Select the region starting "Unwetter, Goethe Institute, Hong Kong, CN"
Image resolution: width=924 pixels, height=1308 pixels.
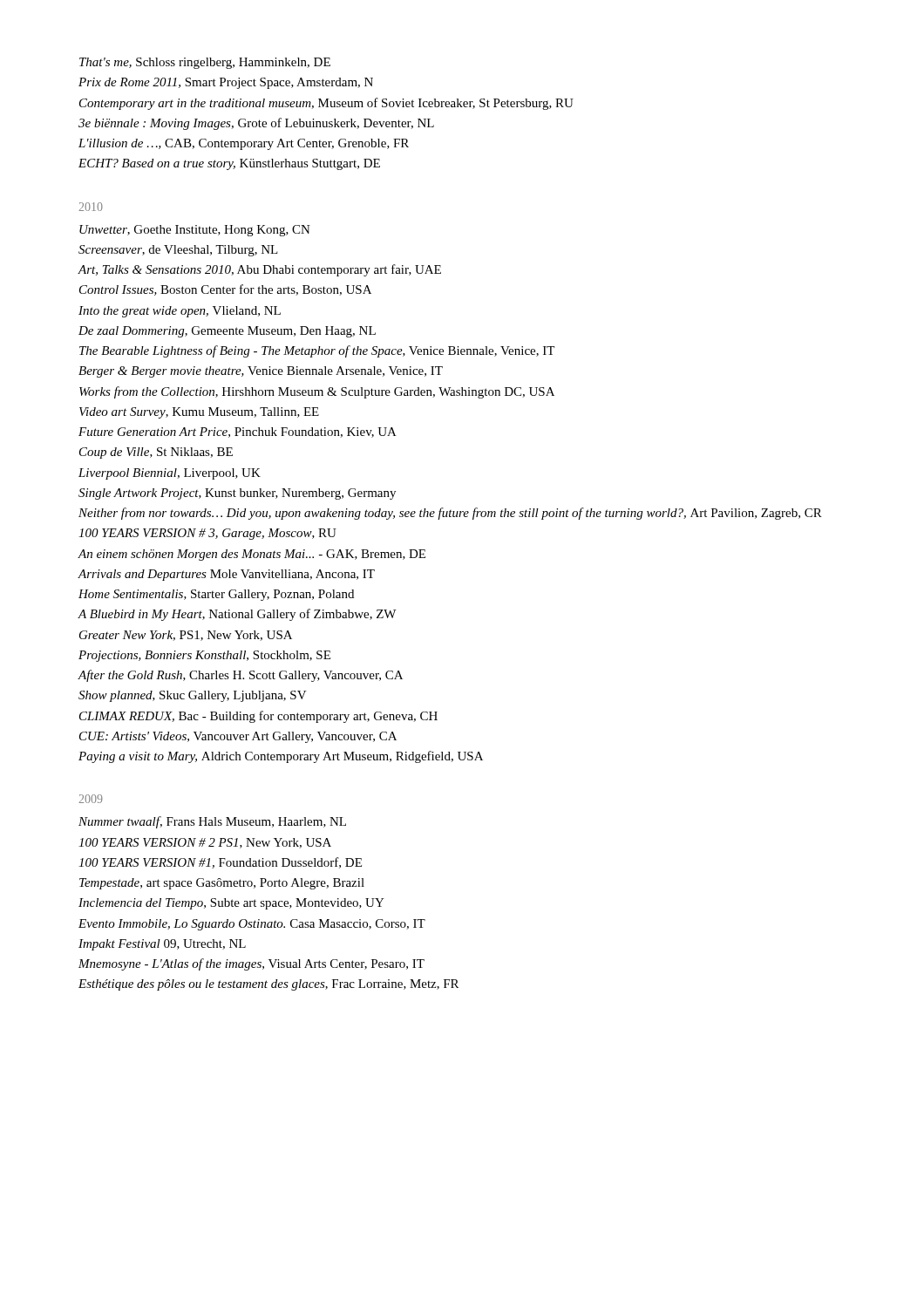click(x=194, y=229)
